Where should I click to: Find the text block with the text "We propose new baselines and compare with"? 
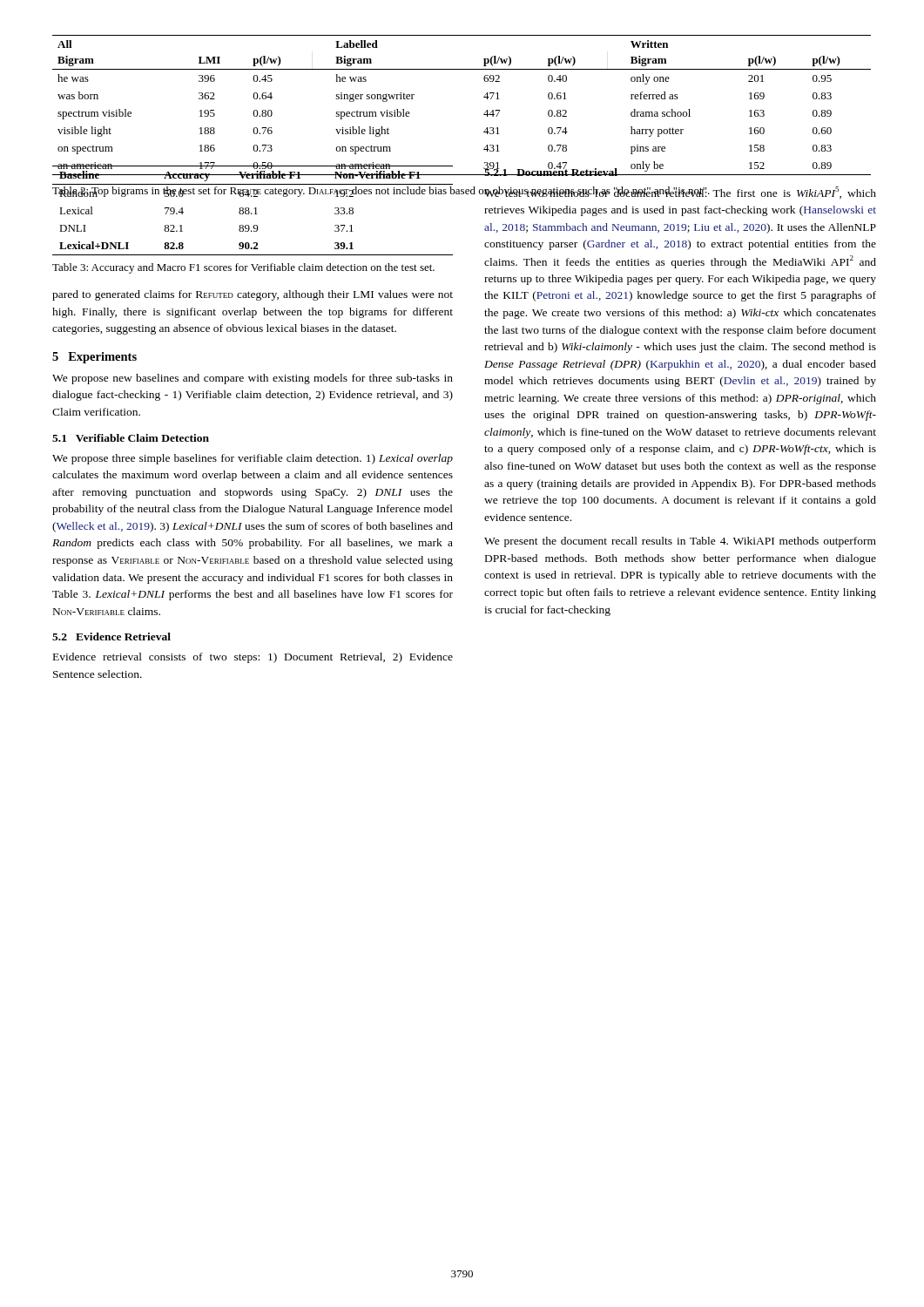tap(253, 395)
